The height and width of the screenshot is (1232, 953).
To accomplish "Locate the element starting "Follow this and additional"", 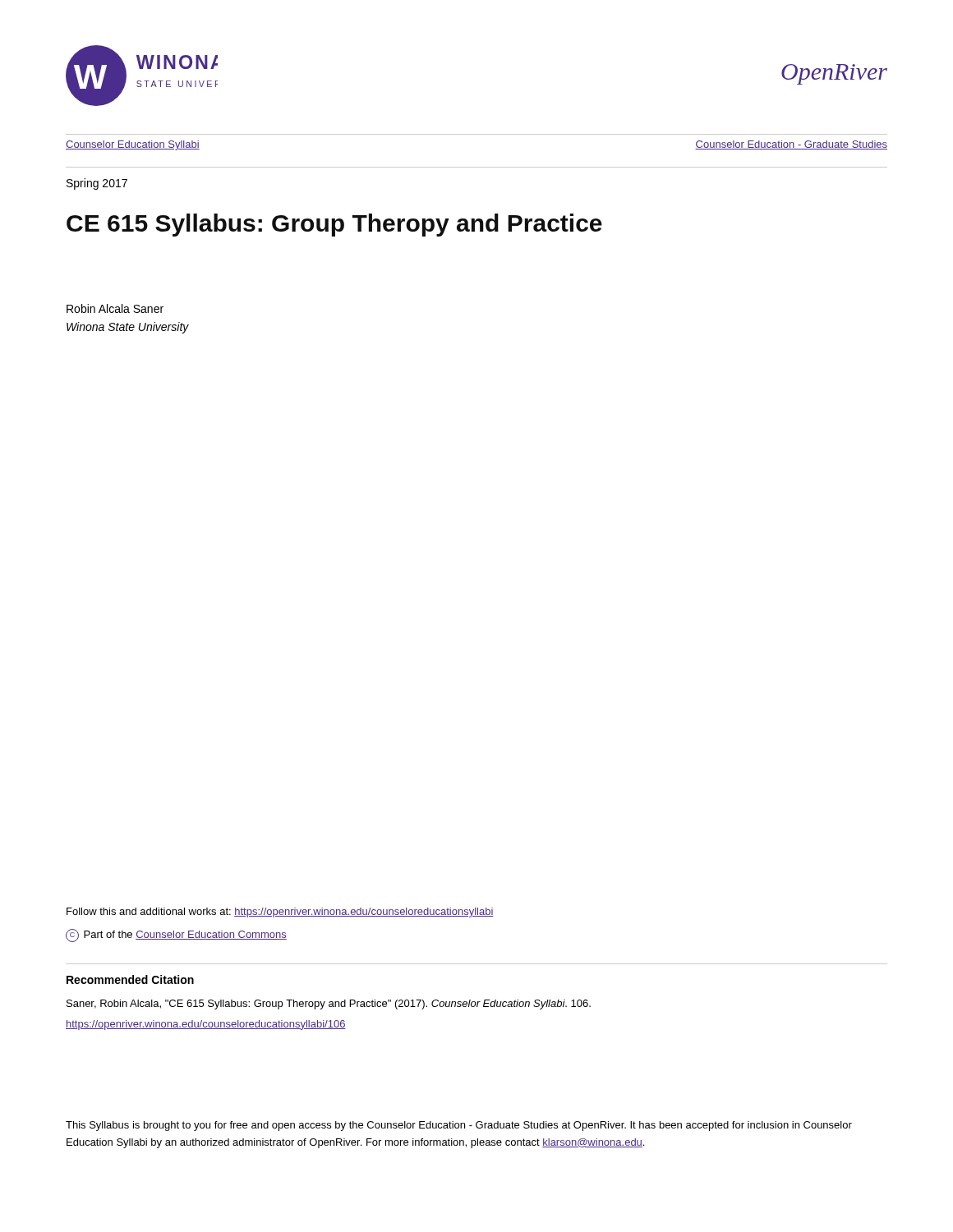I will pyautogui.click(x=476, y=911).
